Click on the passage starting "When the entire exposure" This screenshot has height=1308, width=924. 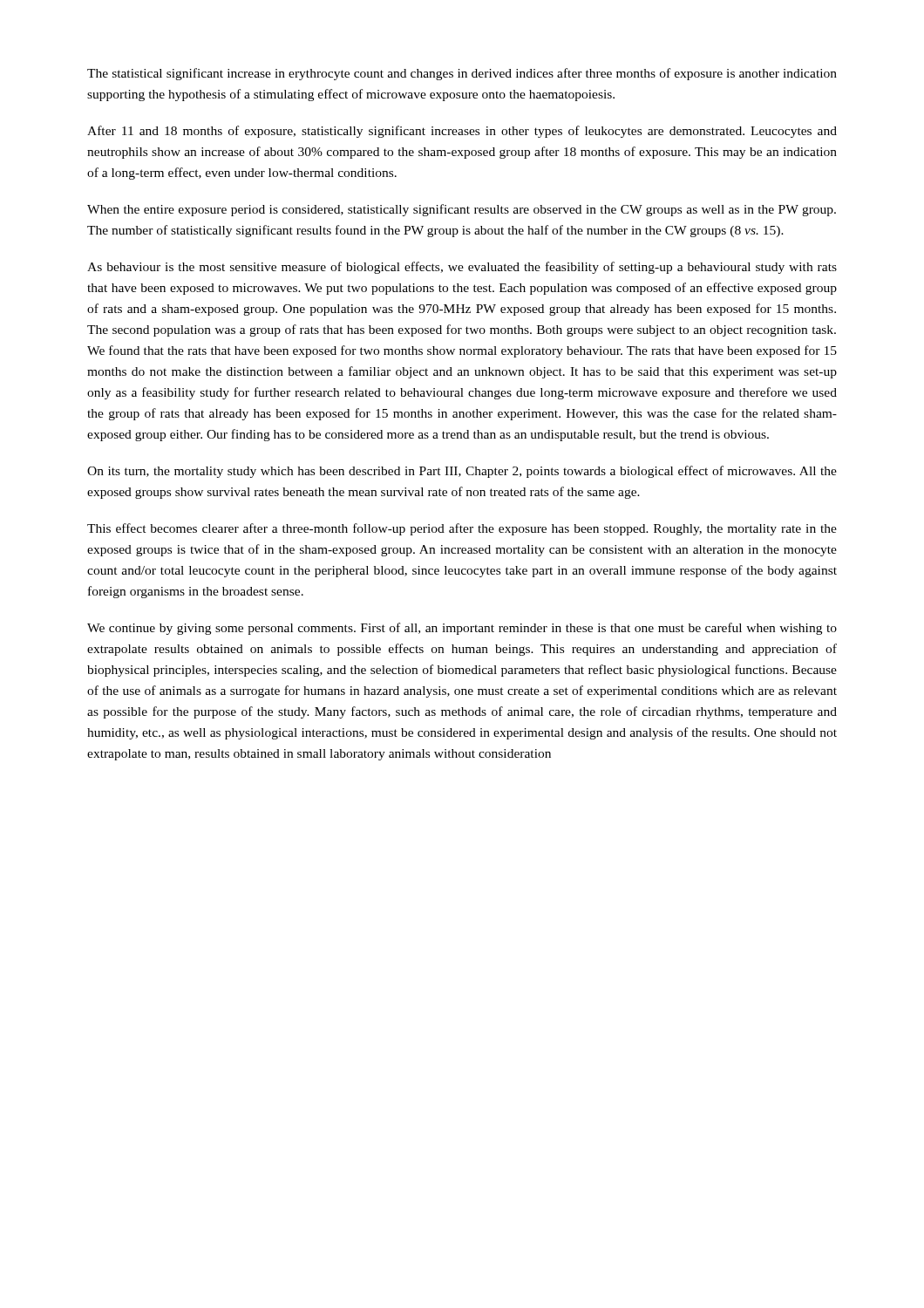pos(462,219)
